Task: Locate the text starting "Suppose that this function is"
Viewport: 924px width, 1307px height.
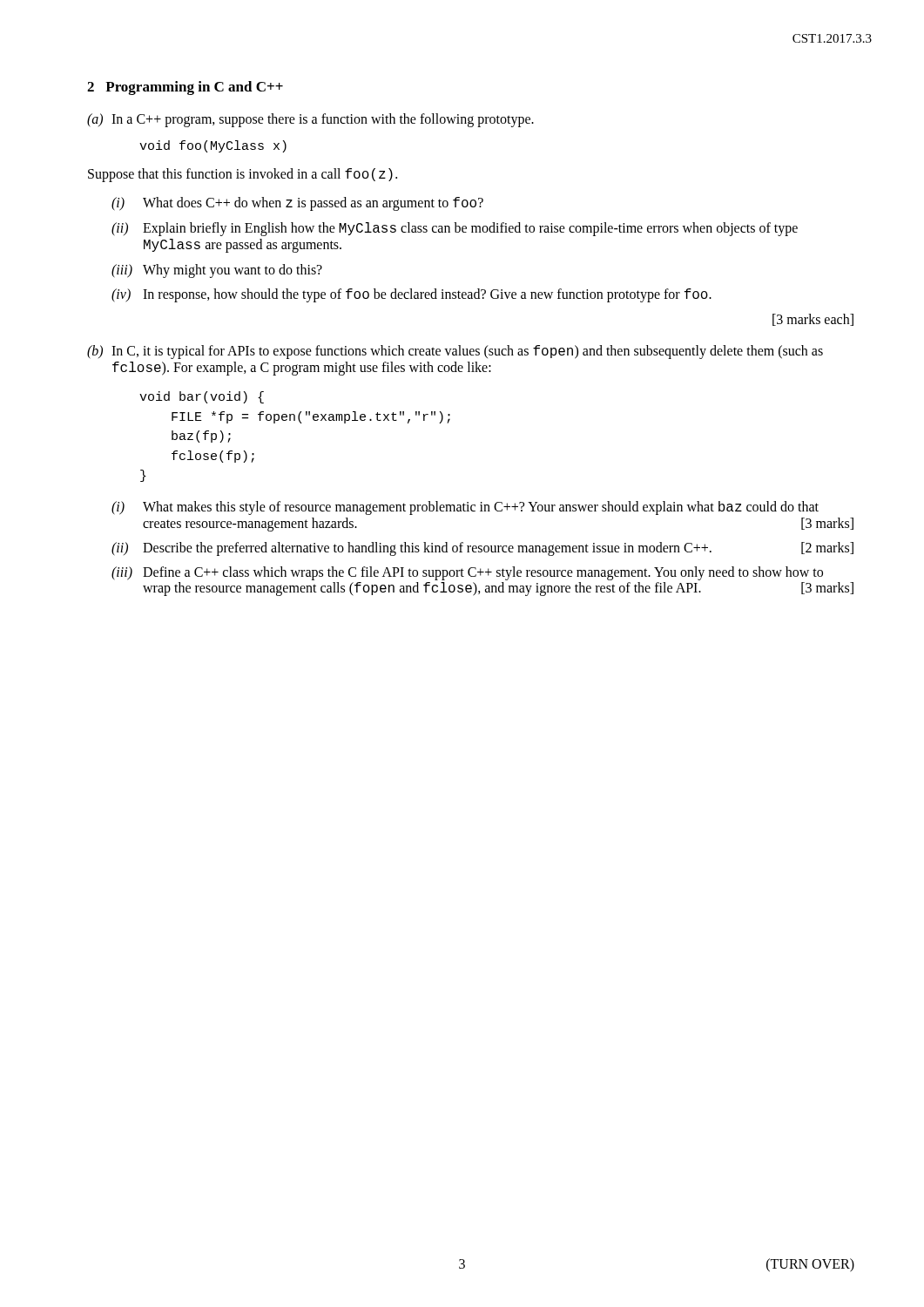Action: (x=243, y=175)
